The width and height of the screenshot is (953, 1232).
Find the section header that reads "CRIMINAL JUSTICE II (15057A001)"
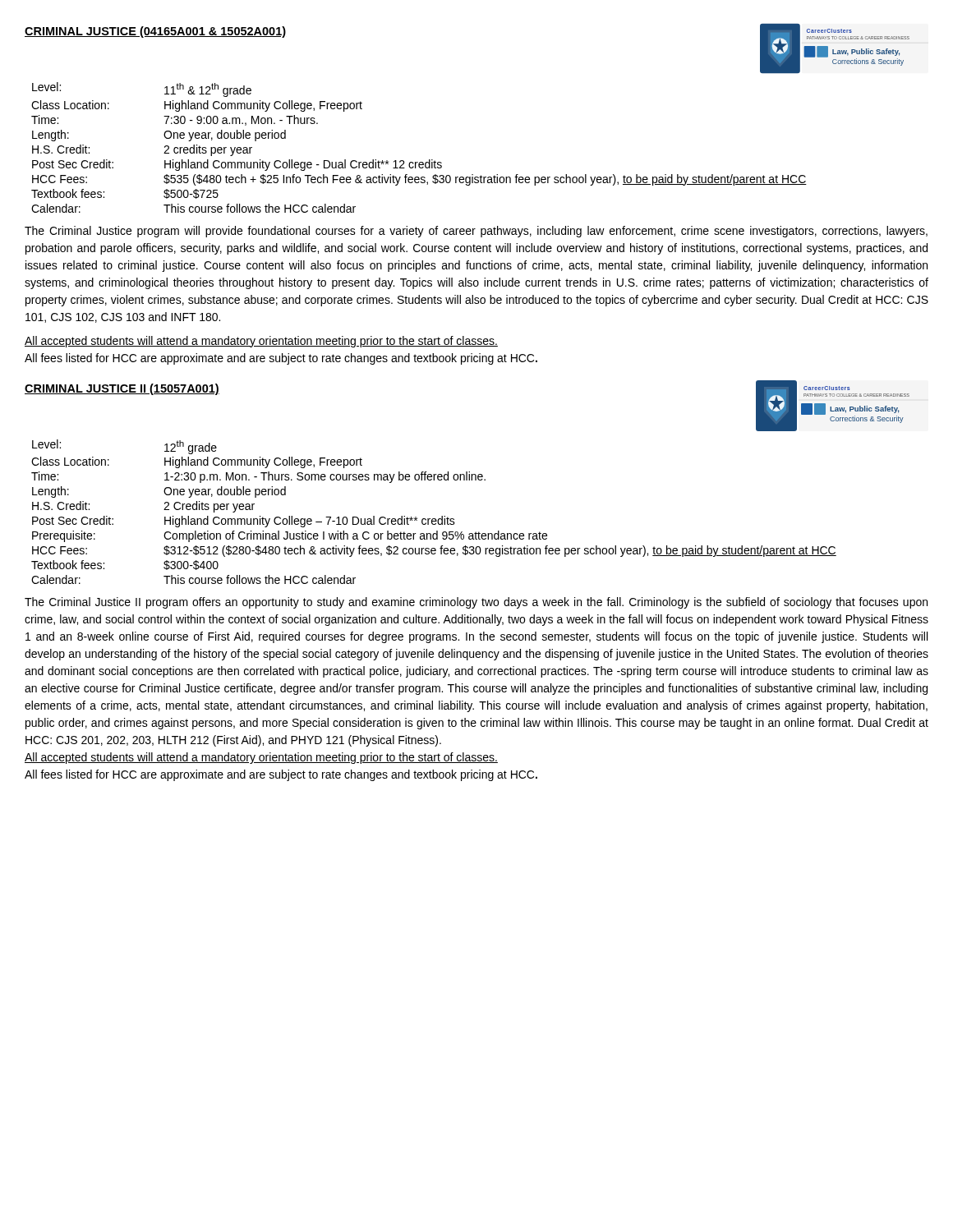pyautogui.click(x=122, y=388)
